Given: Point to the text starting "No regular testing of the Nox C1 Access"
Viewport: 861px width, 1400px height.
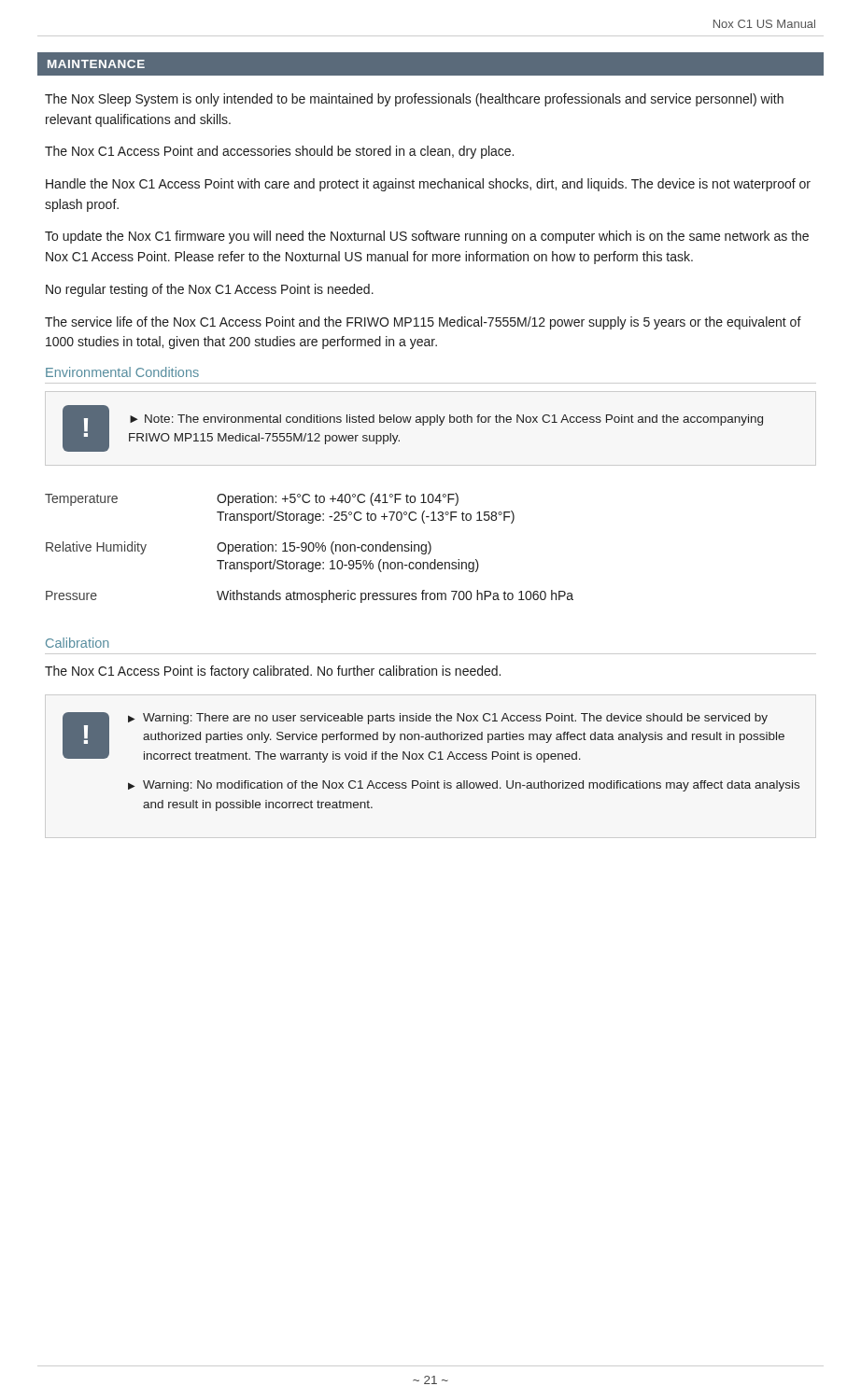Looking at the screenshot, I should coord(209,289).
